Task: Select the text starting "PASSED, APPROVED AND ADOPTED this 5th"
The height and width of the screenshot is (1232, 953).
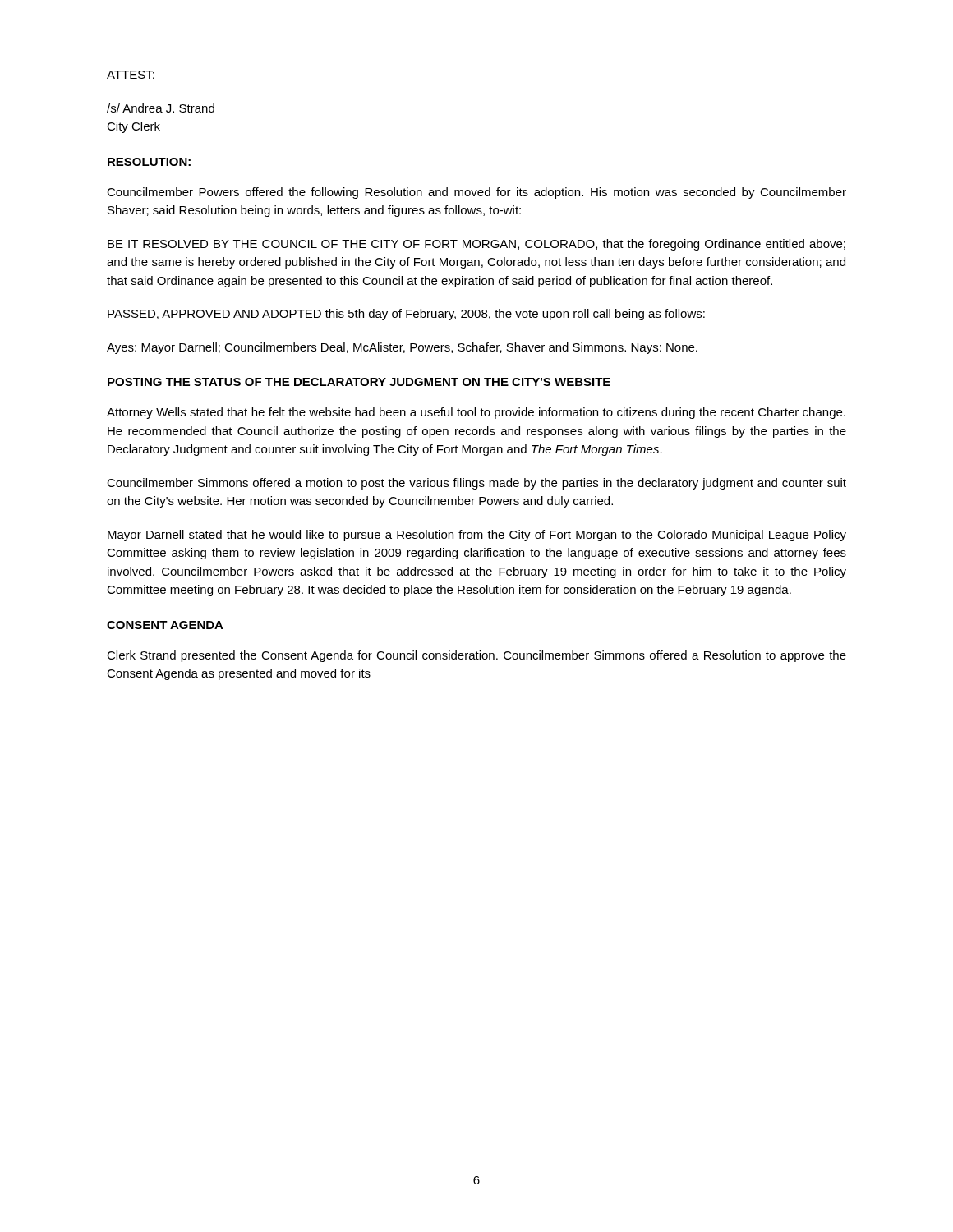Action: coord(476,314)
